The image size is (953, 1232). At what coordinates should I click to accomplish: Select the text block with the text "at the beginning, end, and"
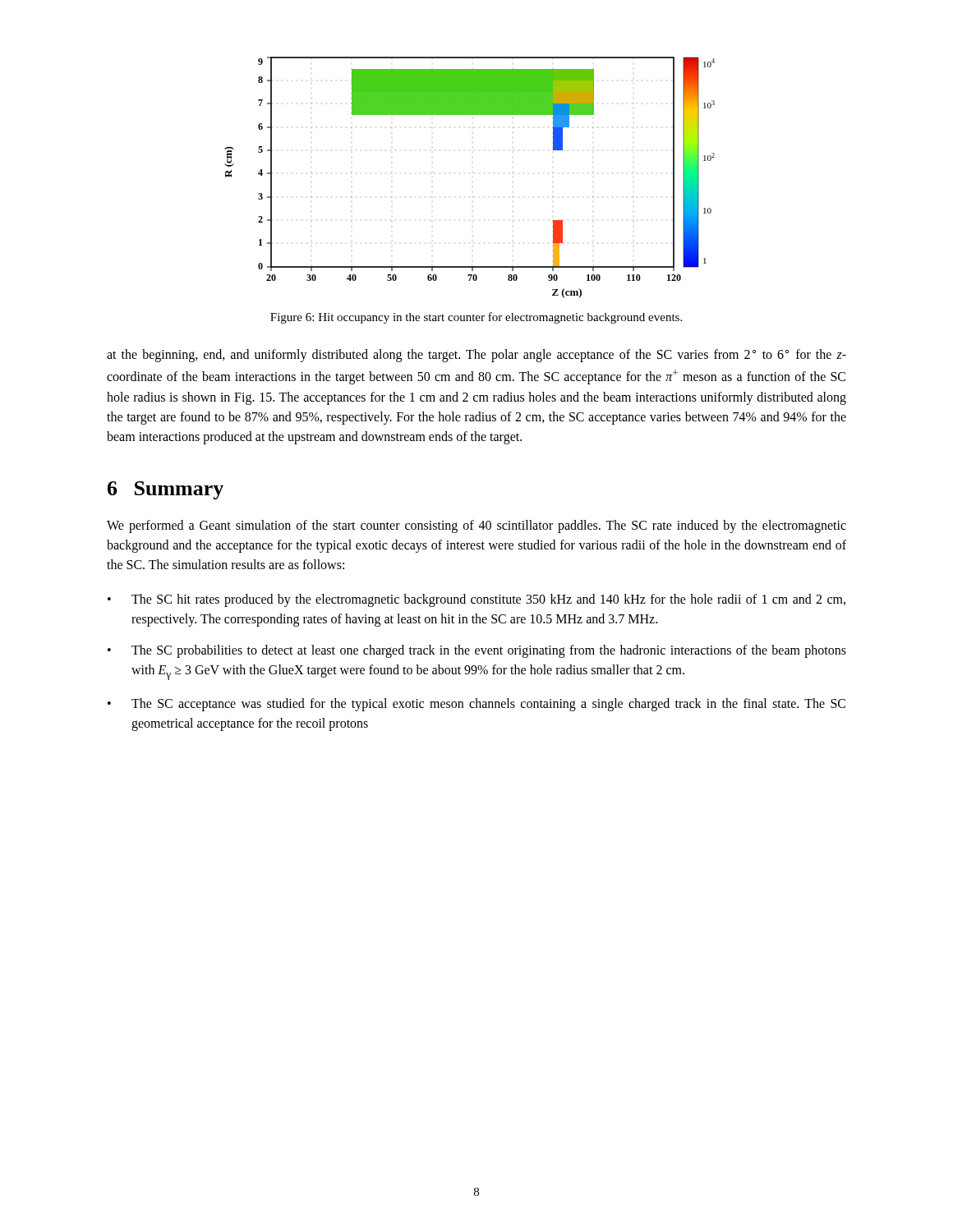tap(476, 394)
